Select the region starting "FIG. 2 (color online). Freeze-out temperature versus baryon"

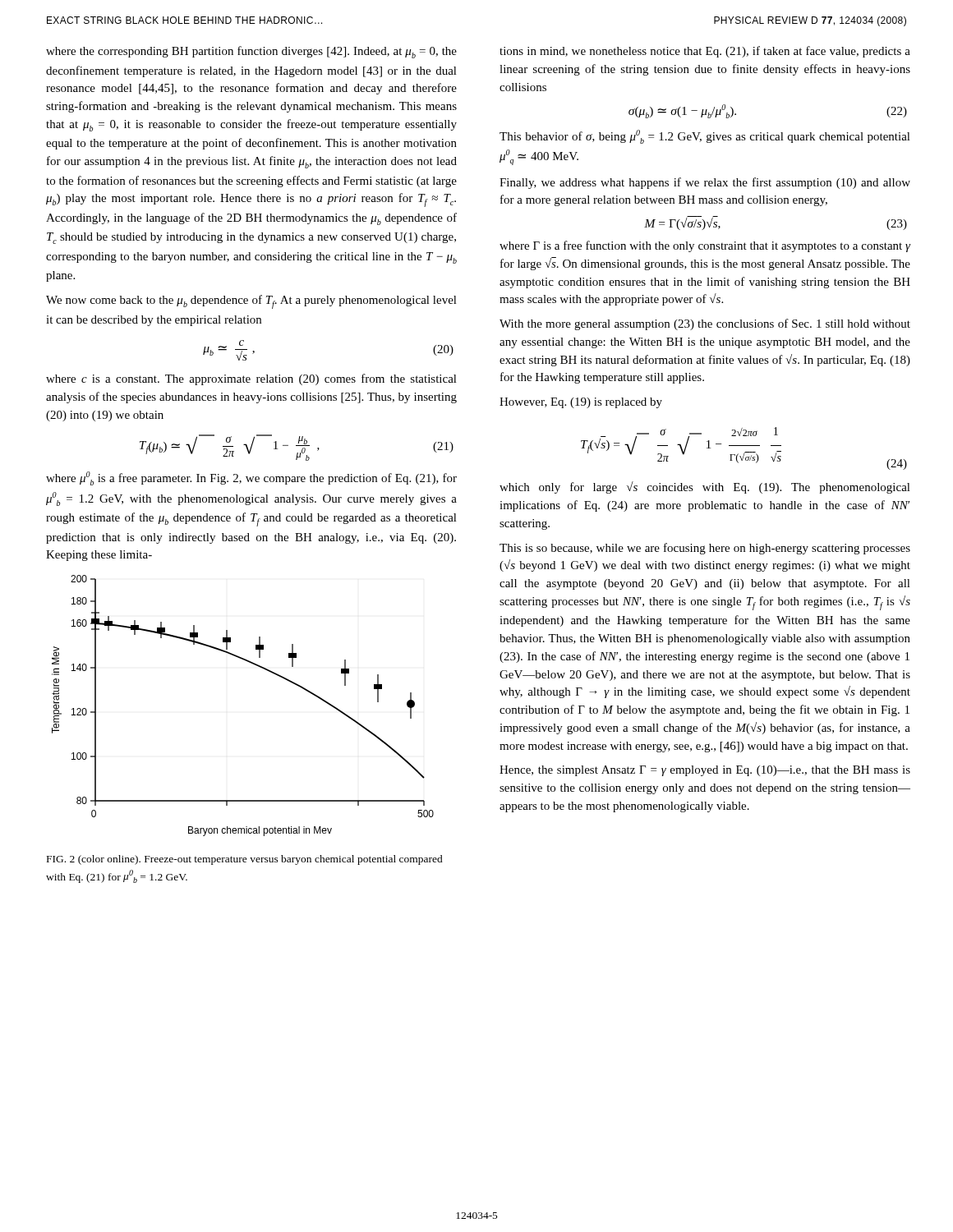[x=244, y=869]
